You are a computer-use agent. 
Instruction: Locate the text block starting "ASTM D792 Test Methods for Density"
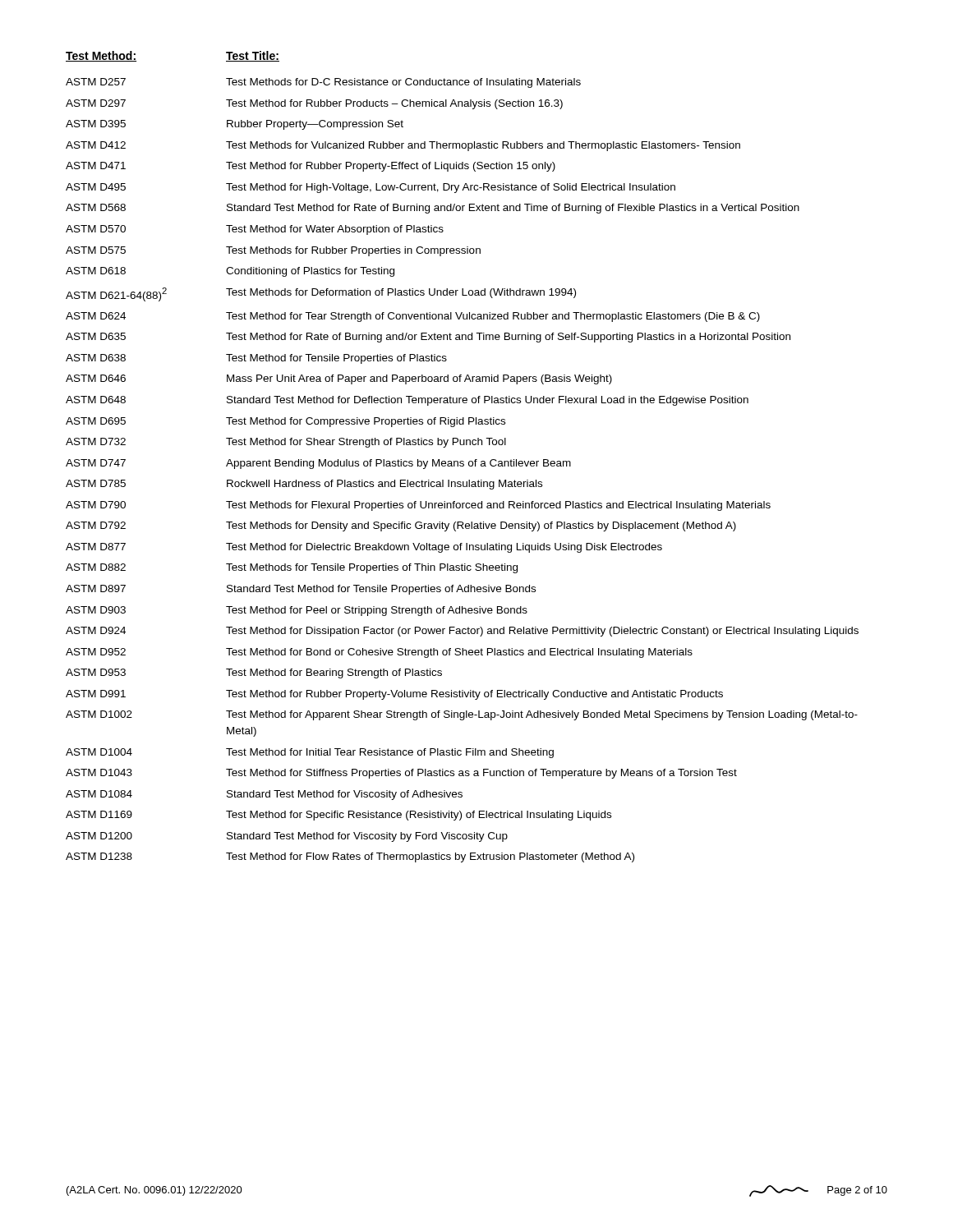(476, 526)
